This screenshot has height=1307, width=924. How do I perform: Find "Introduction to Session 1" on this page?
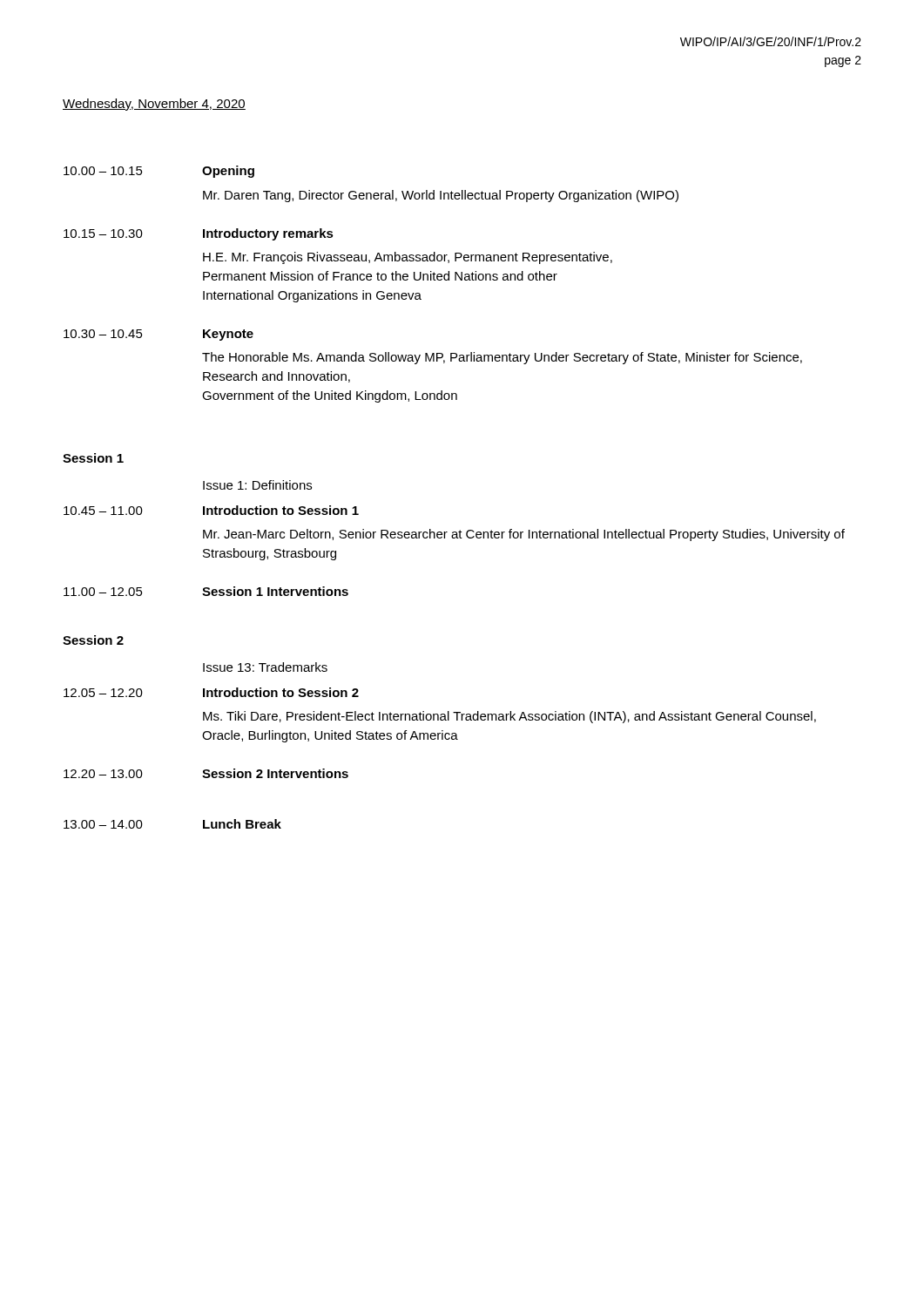[280, 510]
